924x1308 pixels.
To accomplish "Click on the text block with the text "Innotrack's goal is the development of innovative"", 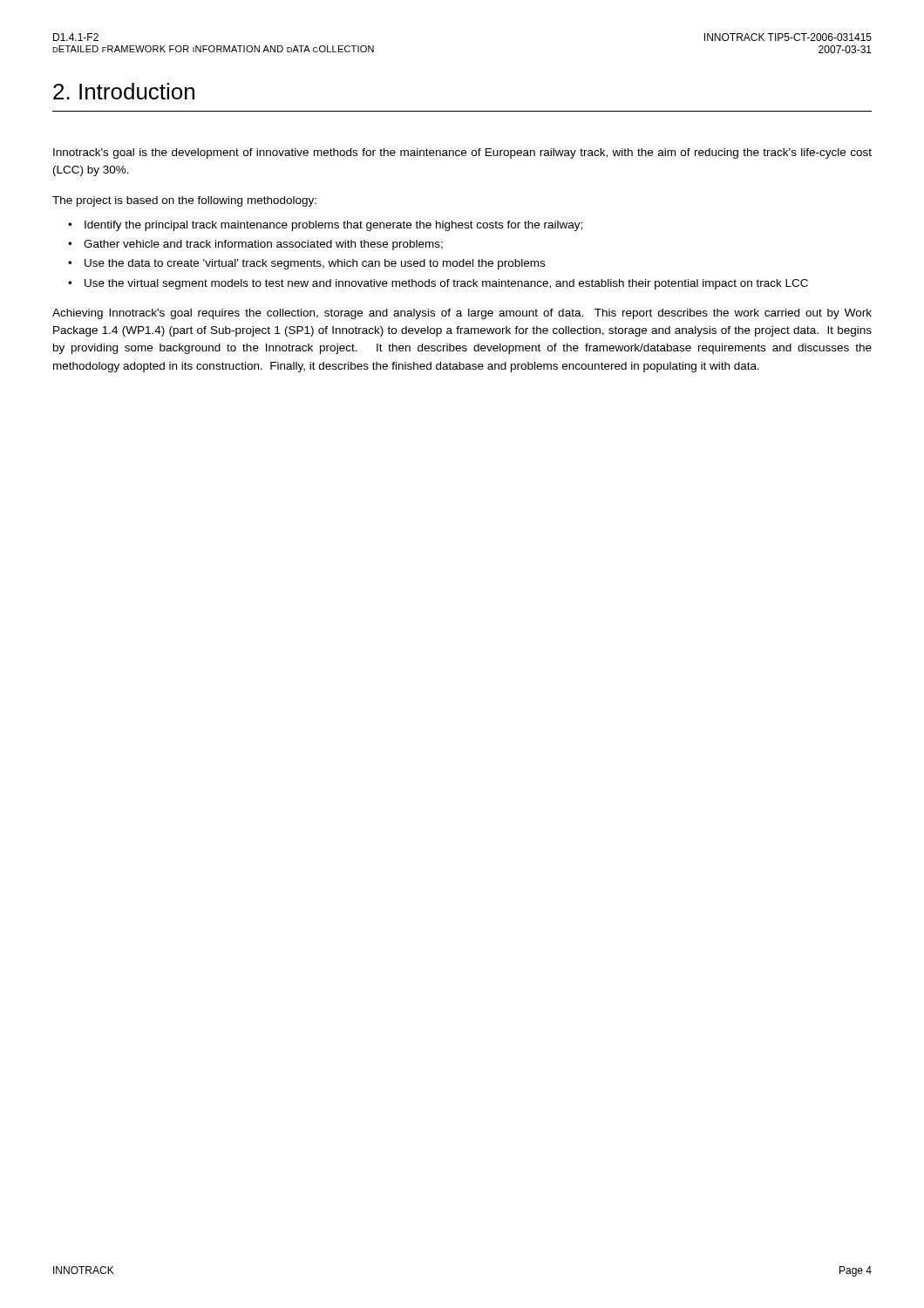I will coord(462,161).
